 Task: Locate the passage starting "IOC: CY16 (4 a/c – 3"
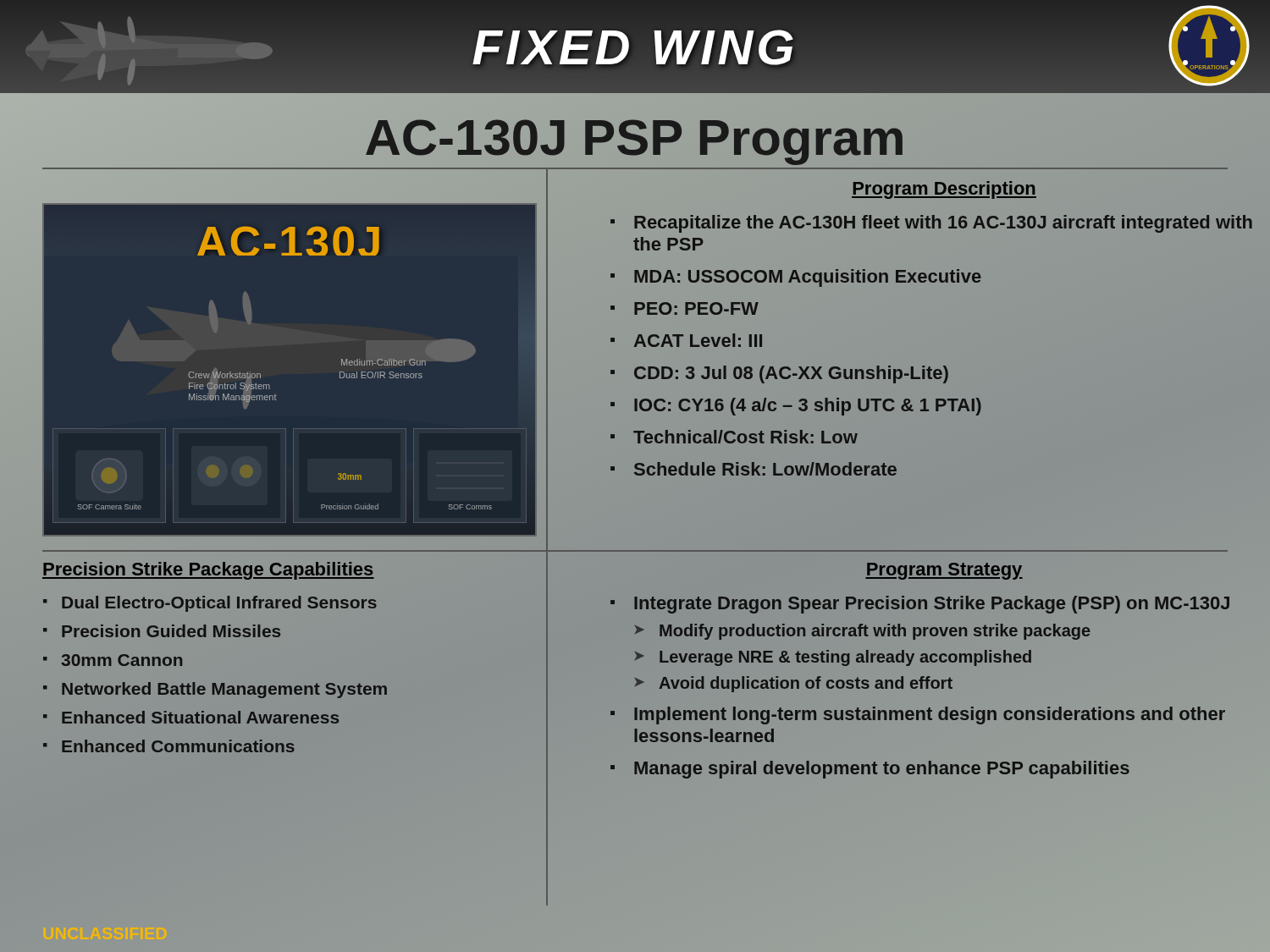point(808,405)
